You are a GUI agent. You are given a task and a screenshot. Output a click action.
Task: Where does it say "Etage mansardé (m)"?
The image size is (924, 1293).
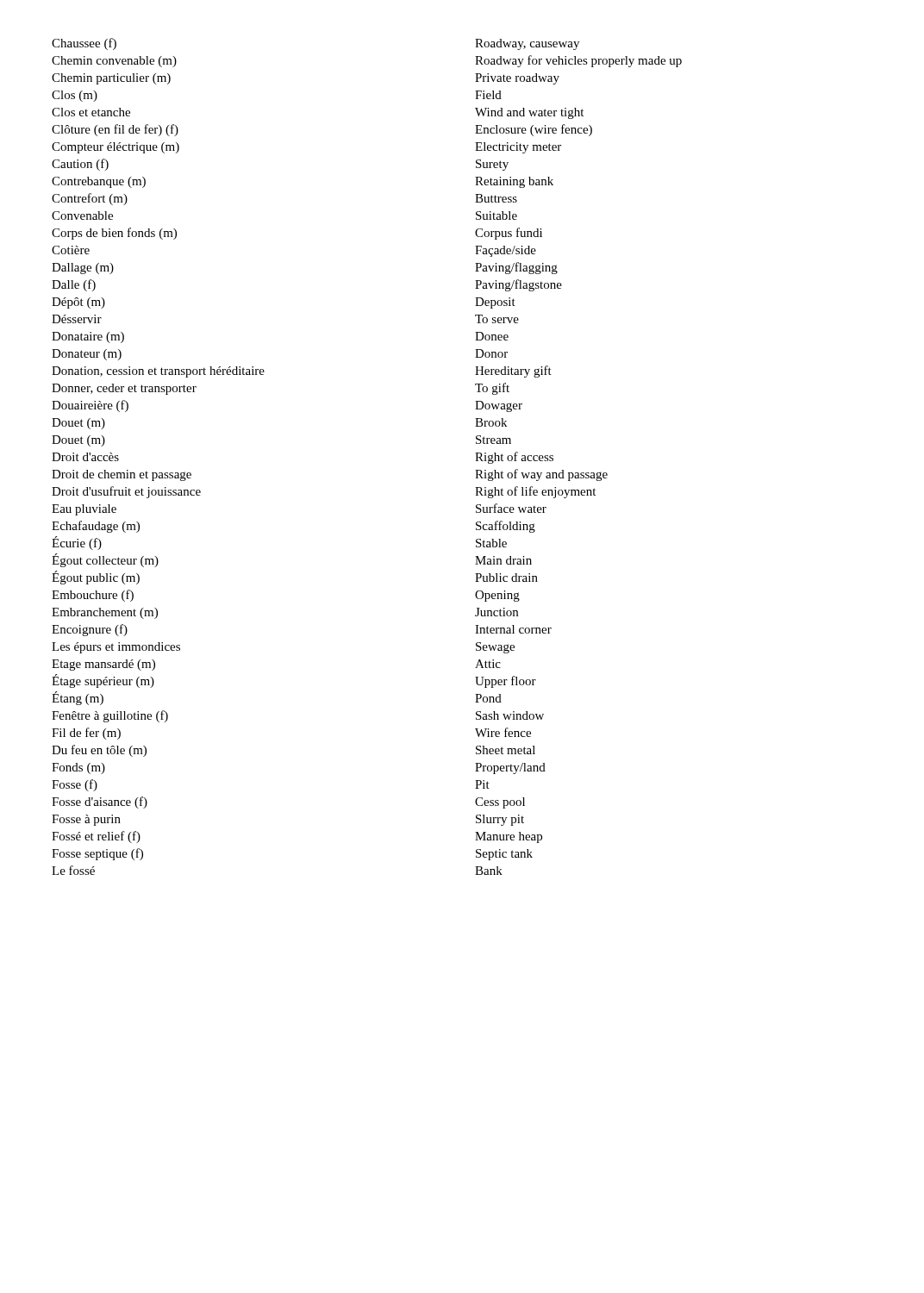point(104,663)
